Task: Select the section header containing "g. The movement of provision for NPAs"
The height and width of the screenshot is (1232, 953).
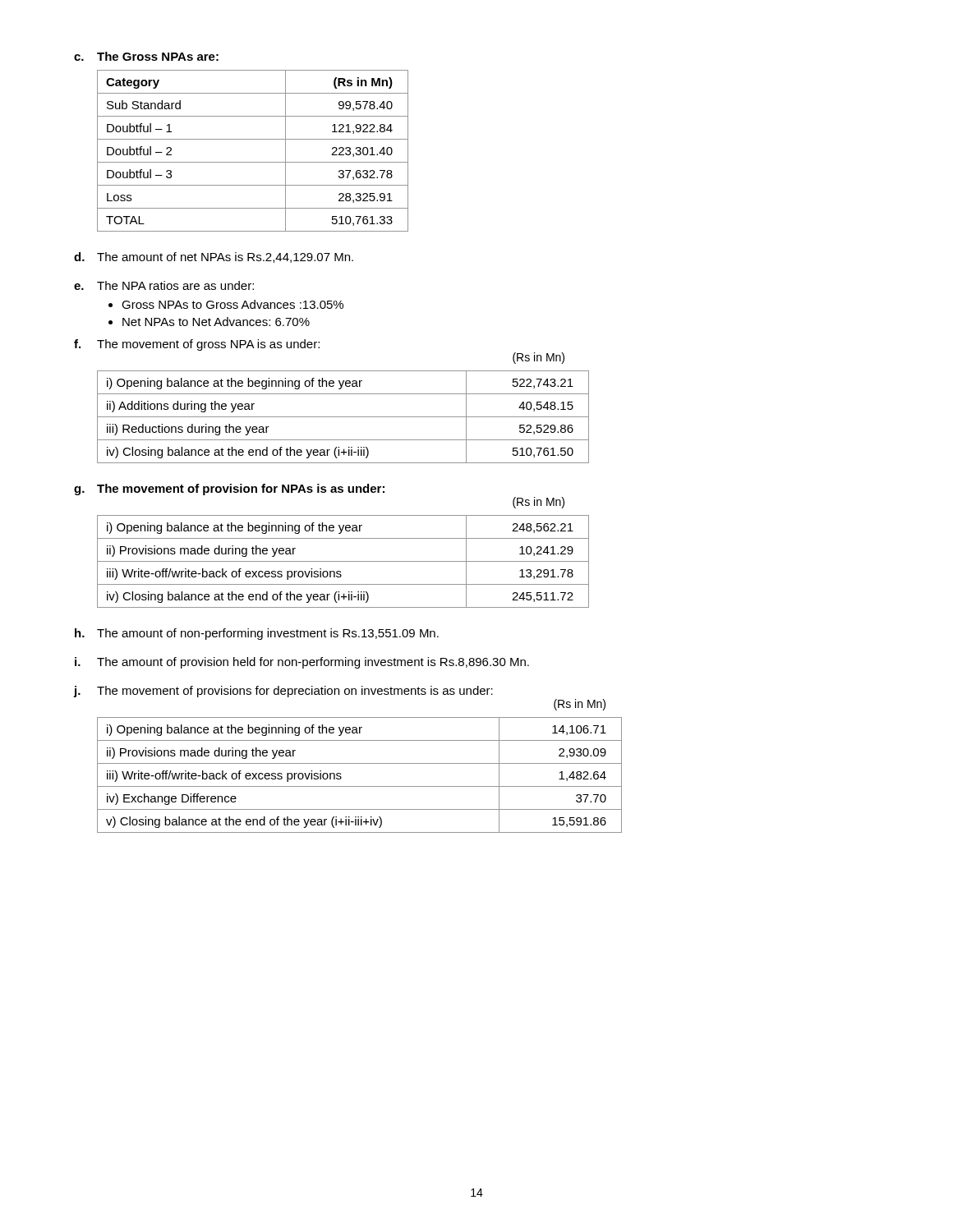Action: click(x=476, y=546)
